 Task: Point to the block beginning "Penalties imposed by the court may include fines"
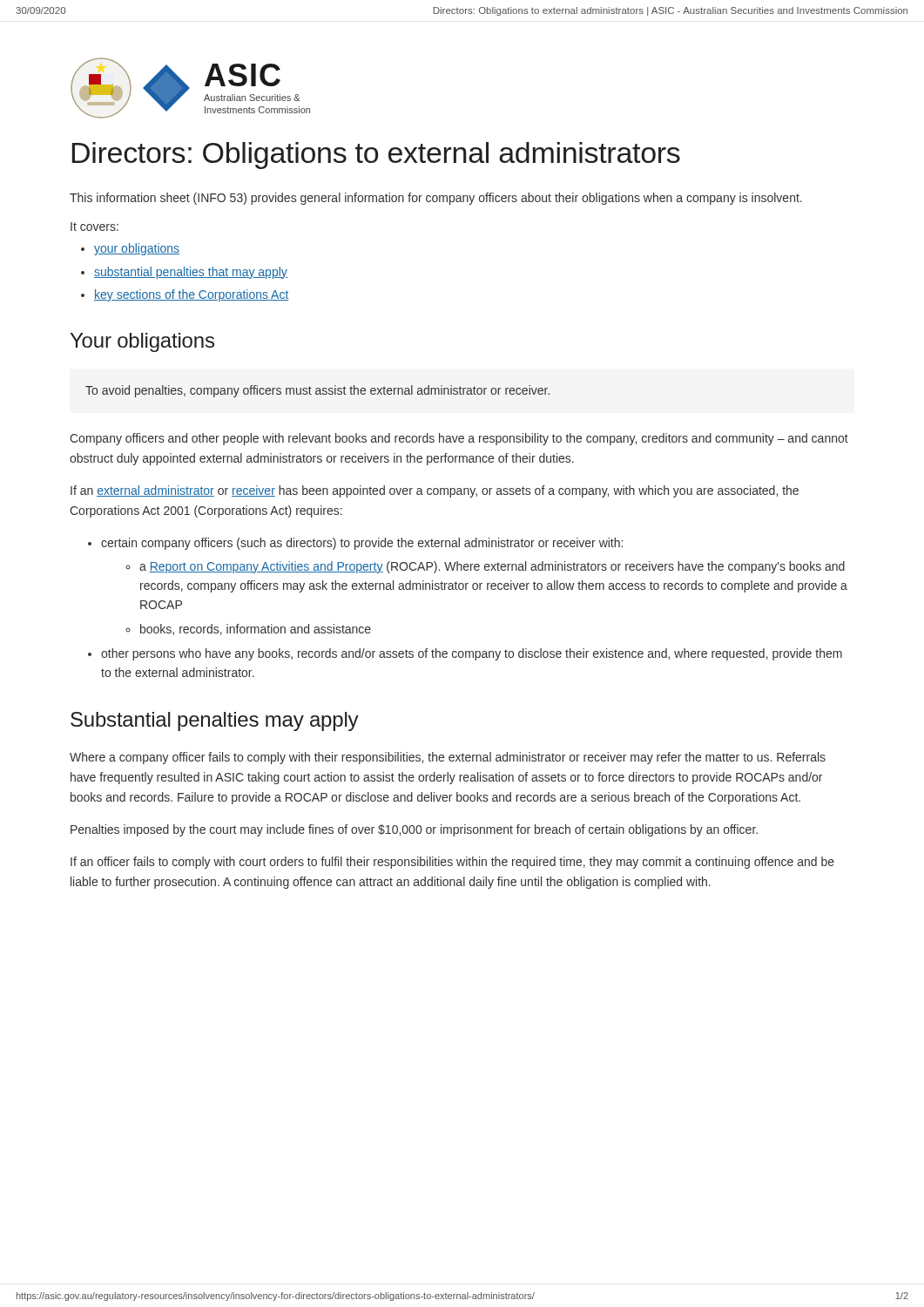414,830
